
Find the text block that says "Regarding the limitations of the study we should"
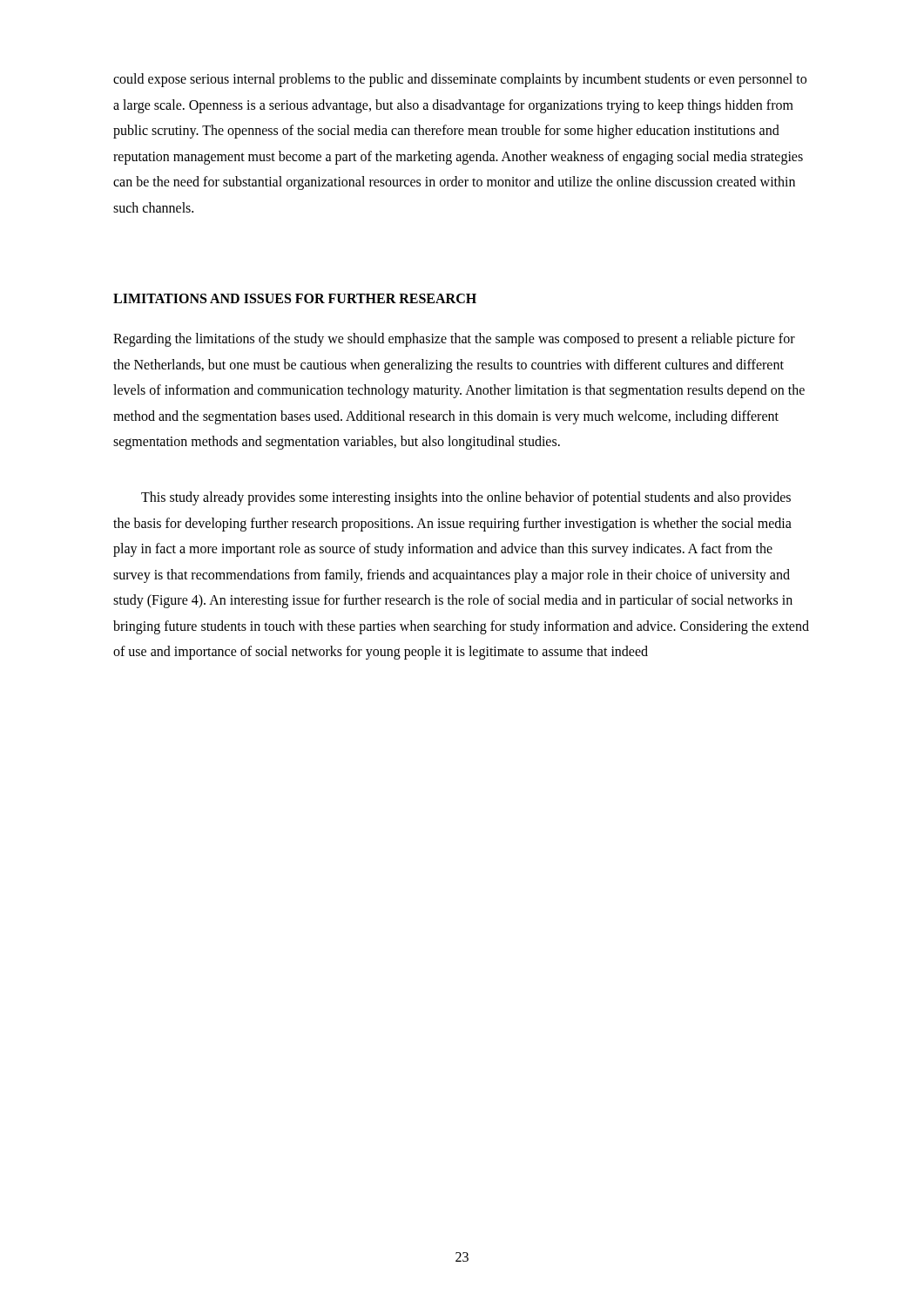(x=462, y=390)
